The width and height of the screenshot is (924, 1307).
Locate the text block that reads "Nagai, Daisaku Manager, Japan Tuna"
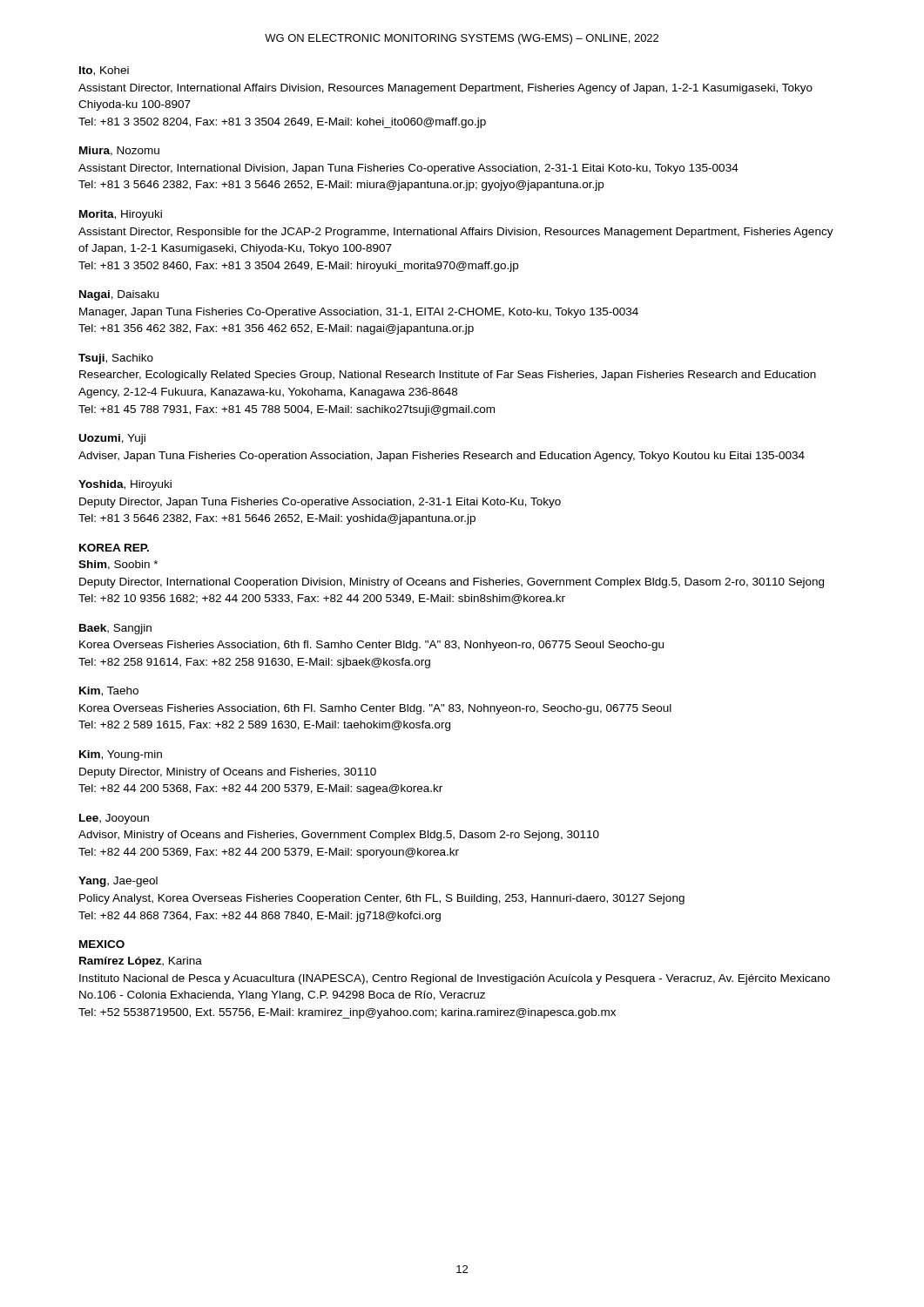359,311
